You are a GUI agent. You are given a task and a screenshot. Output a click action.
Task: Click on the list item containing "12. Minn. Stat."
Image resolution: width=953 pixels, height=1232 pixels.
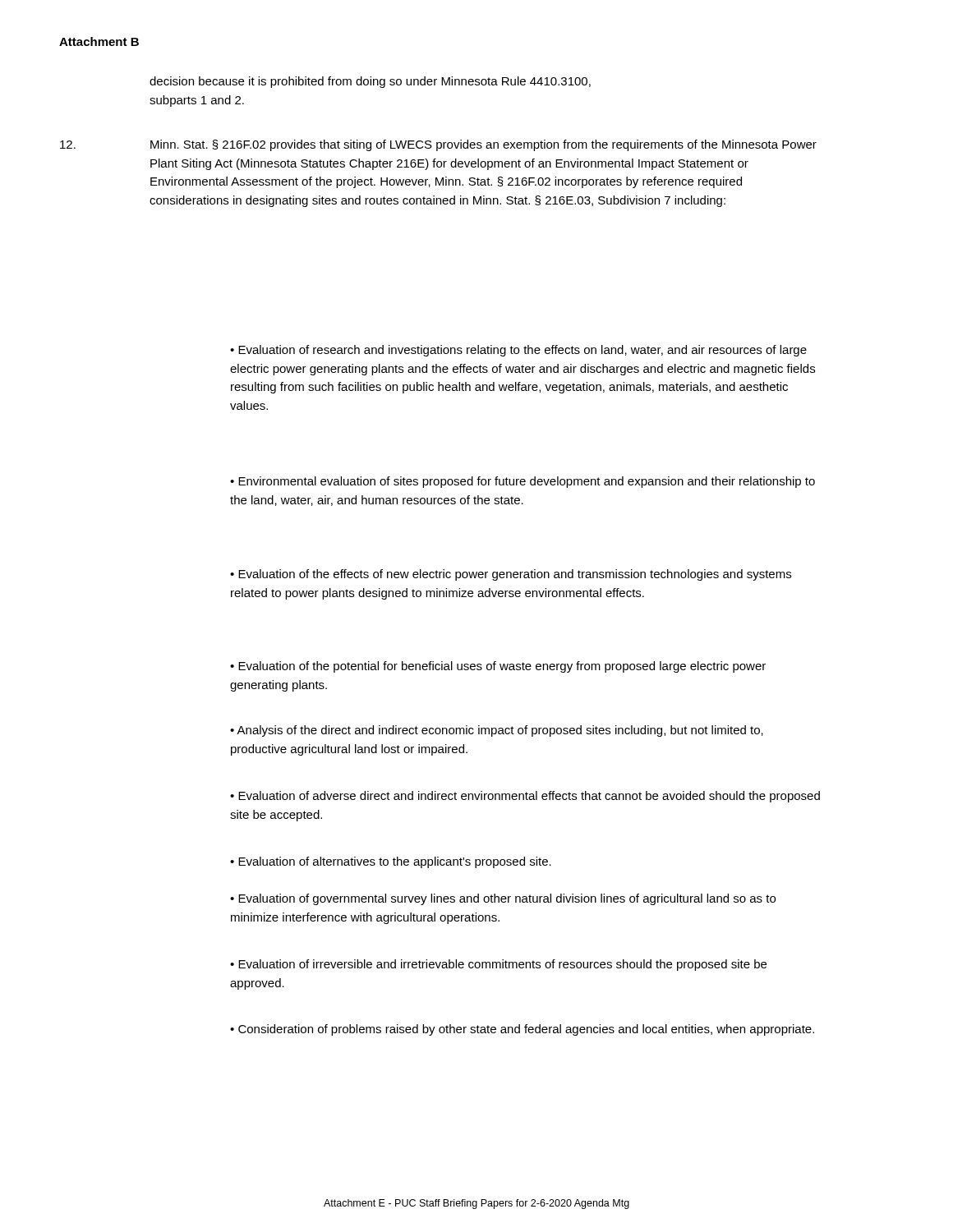(441, 172)
